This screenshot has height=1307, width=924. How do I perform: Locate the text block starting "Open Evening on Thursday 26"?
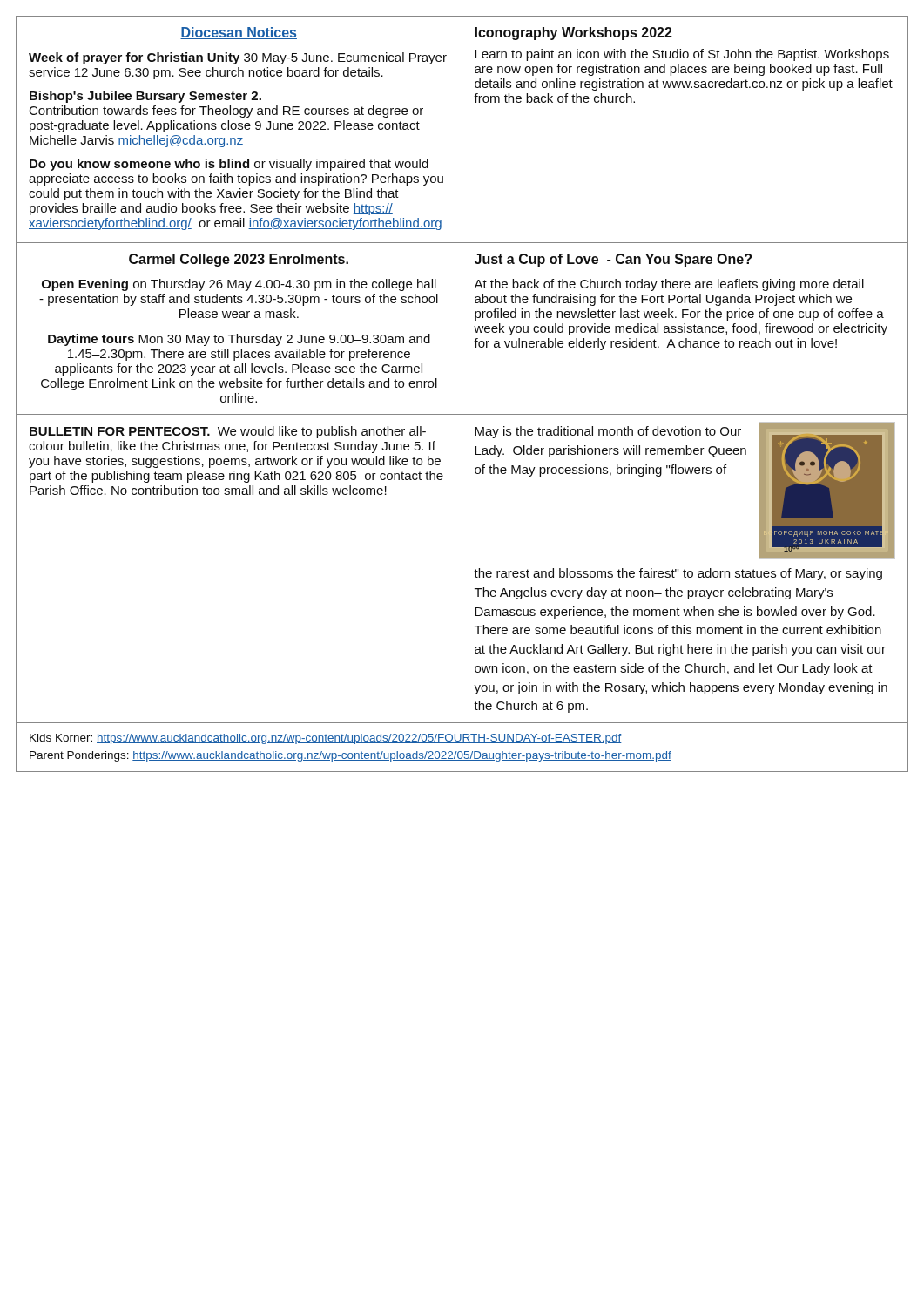(239, 298)
